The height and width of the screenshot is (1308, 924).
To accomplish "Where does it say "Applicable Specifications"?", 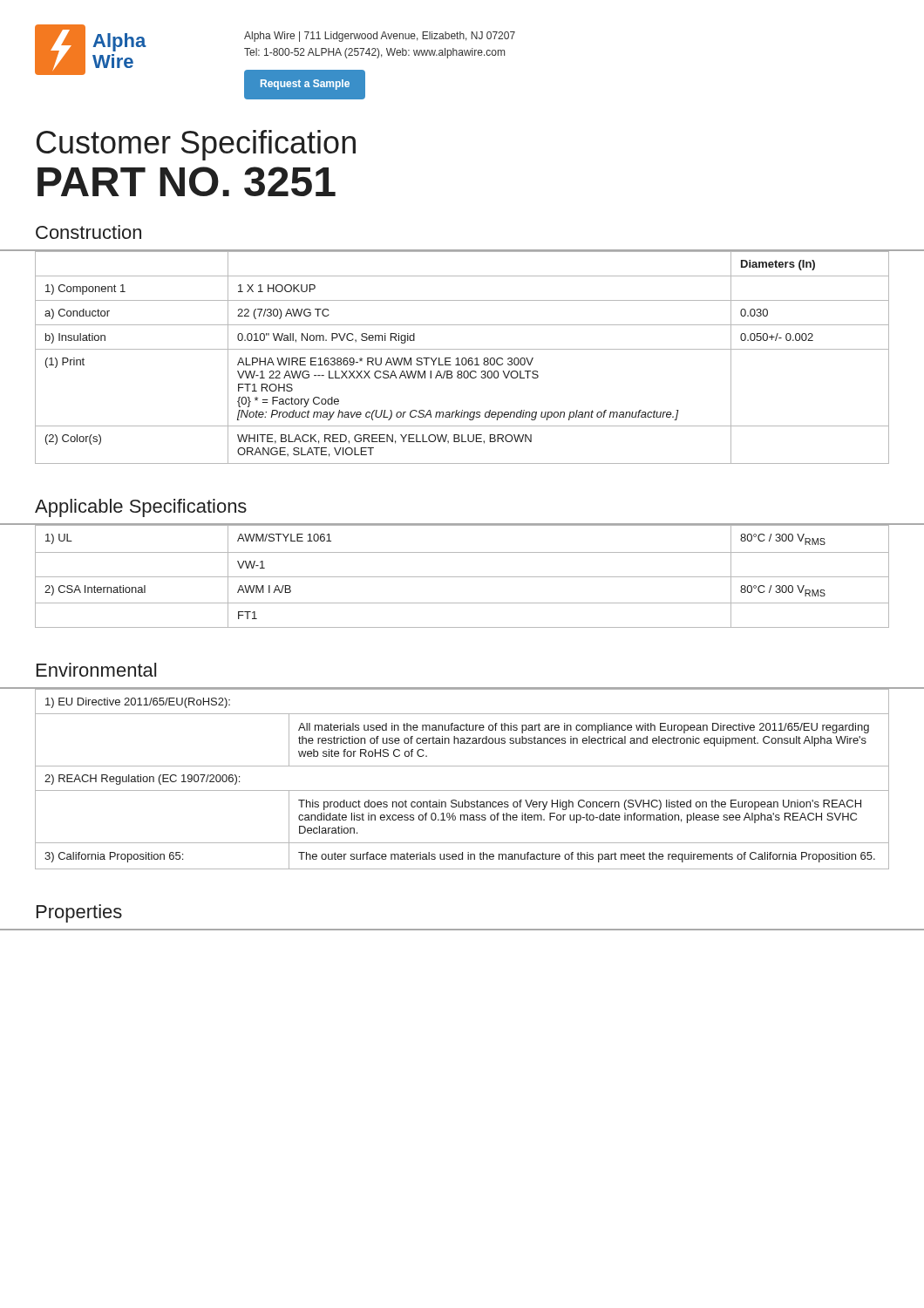I will point(141,506).
